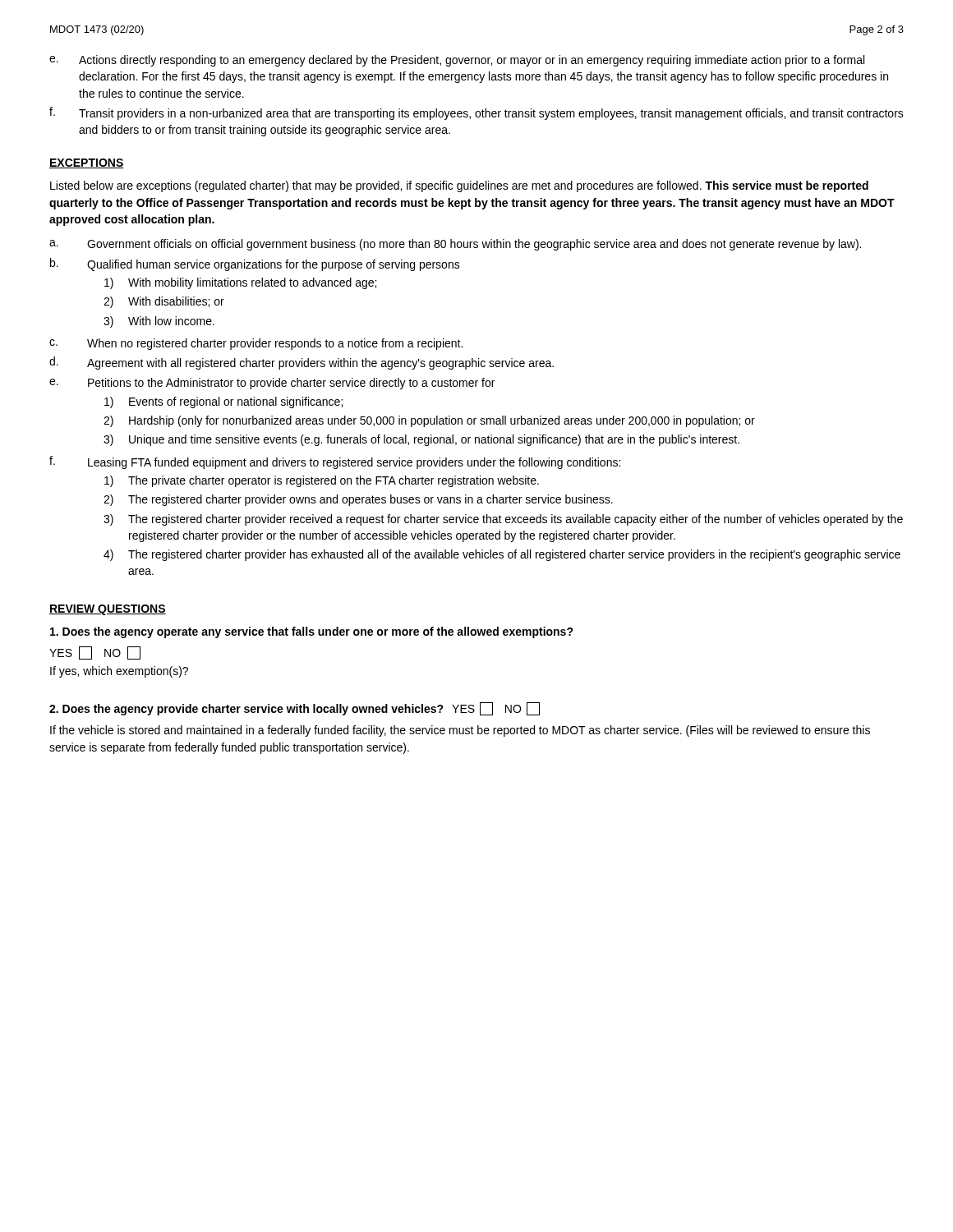This screenshot has width=953, height=1232.
Task: Click where it says "YES NO If yes, which exemption(s)?"
Action: pos(95,653)
